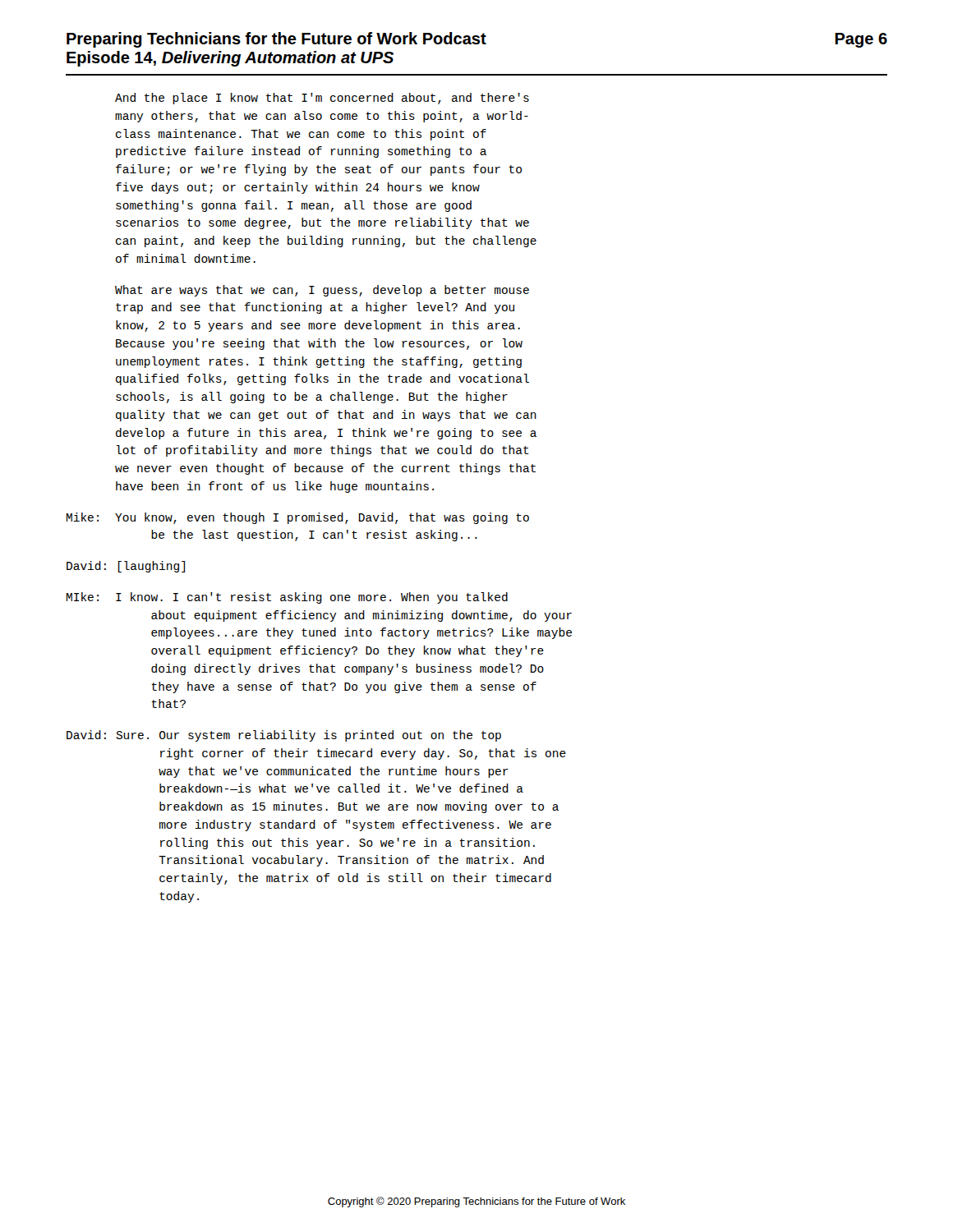Locate the block of text that opens with "What are ways"
Image resolution: width=953 pixels, height=1232 pixels.
click(x=326, y=389)
